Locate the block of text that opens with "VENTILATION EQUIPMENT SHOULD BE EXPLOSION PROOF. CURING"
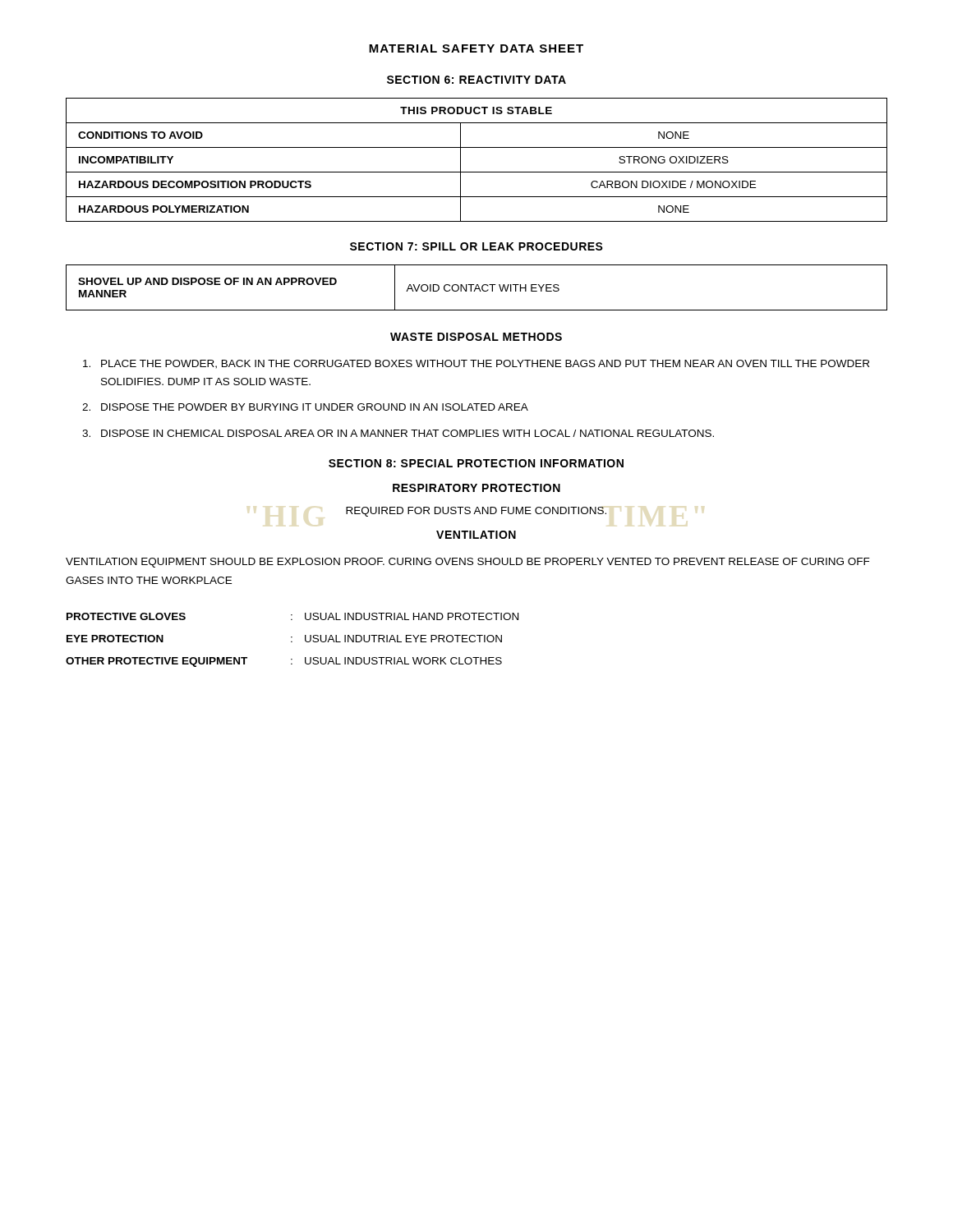 (x=468, y=571)
